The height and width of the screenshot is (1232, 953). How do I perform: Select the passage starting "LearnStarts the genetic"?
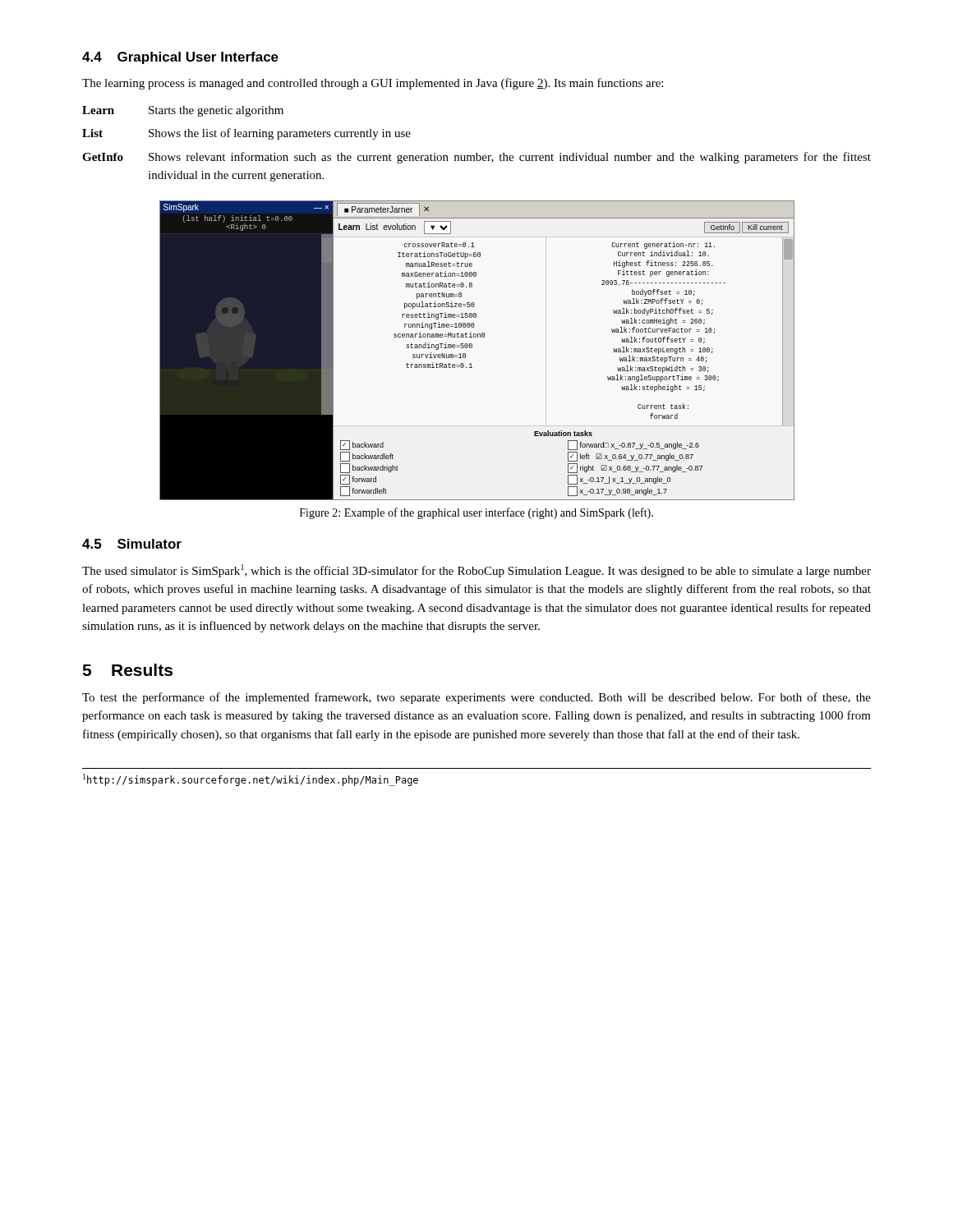pos(183,110)
